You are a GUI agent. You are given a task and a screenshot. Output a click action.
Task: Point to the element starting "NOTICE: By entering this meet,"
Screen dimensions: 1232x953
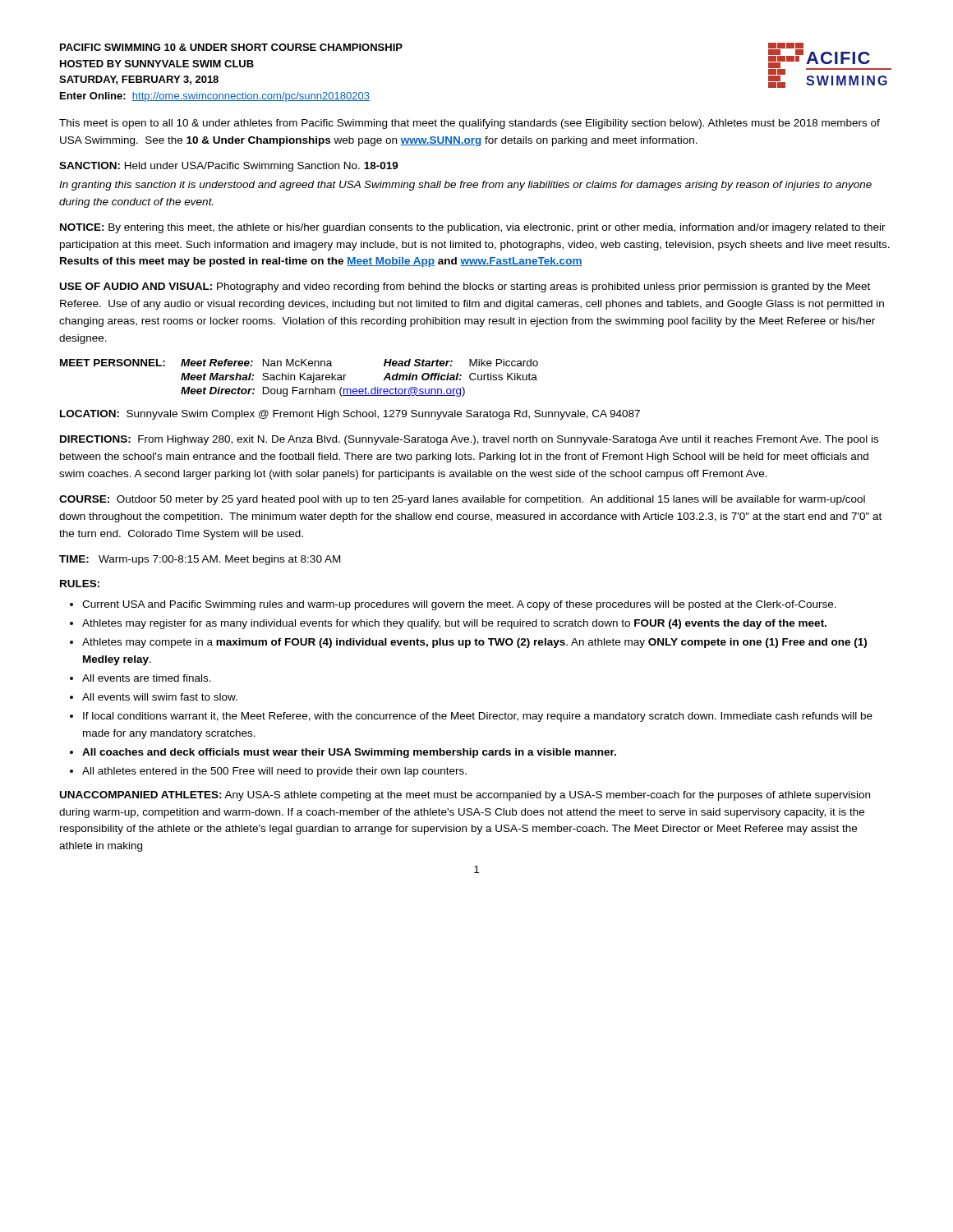coord(475,244)
